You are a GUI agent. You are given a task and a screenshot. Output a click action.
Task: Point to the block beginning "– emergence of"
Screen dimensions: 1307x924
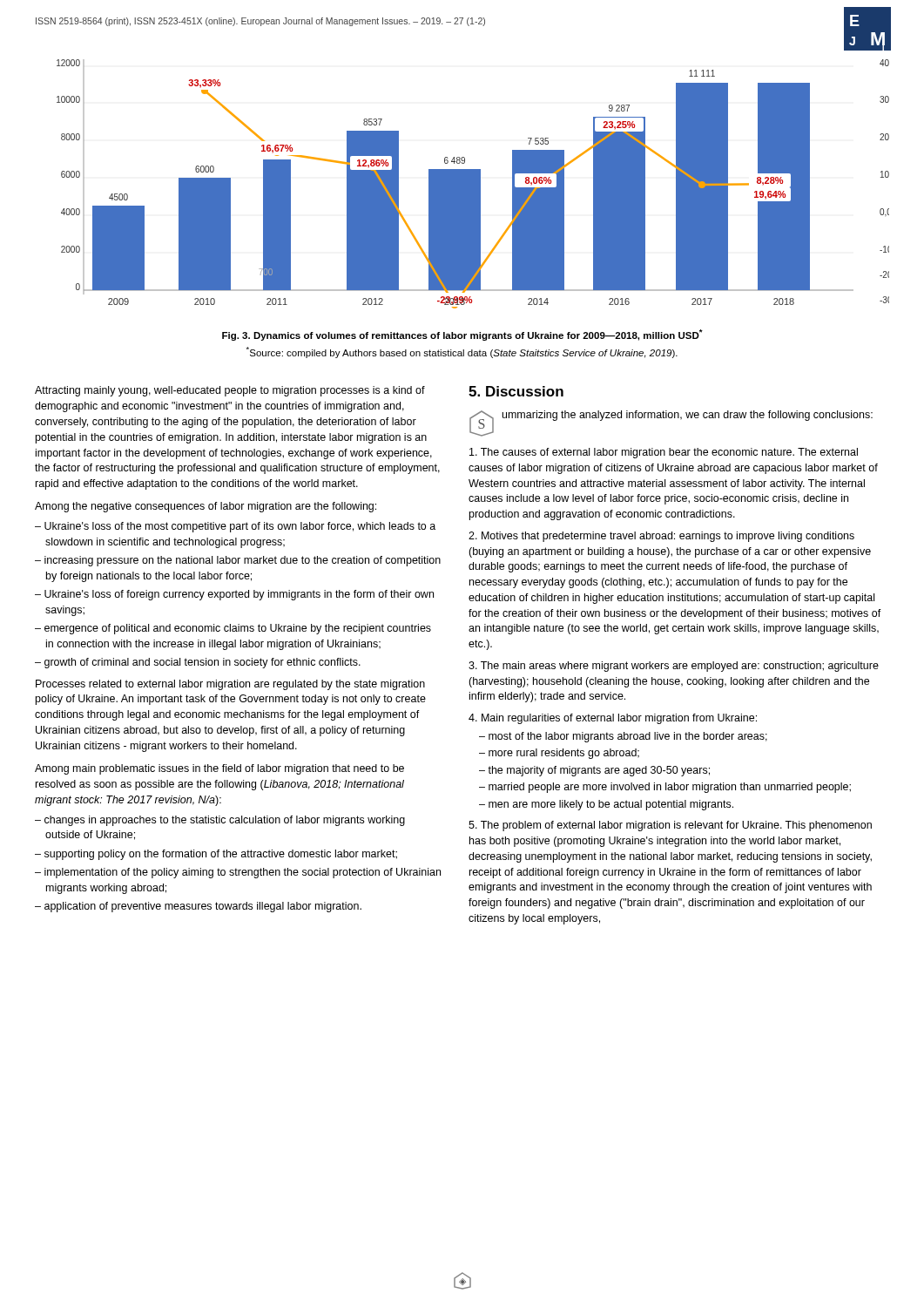tap(233, 636)
